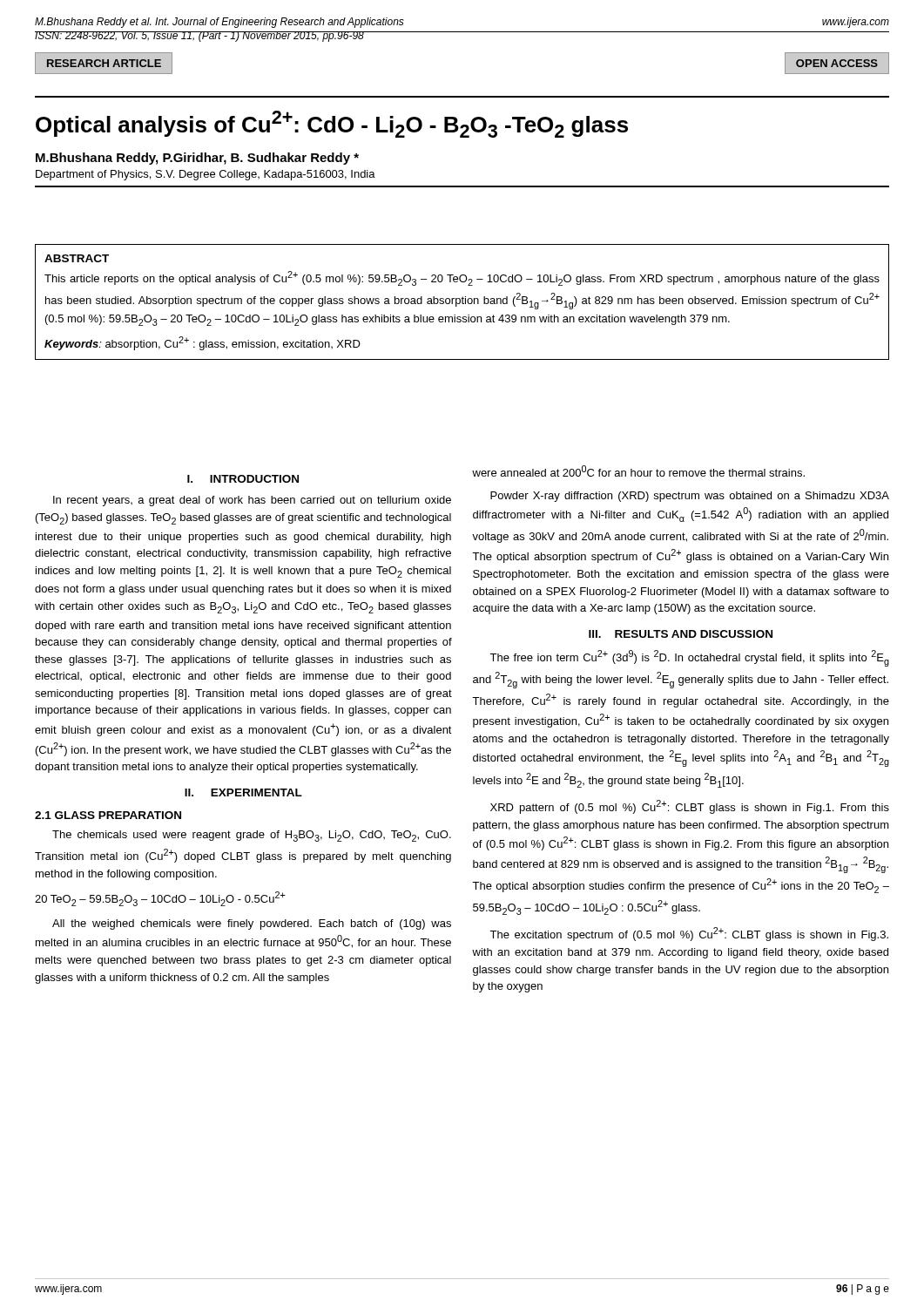Locate the text block starting "The chemicals used were"

[x=243, y=906]
